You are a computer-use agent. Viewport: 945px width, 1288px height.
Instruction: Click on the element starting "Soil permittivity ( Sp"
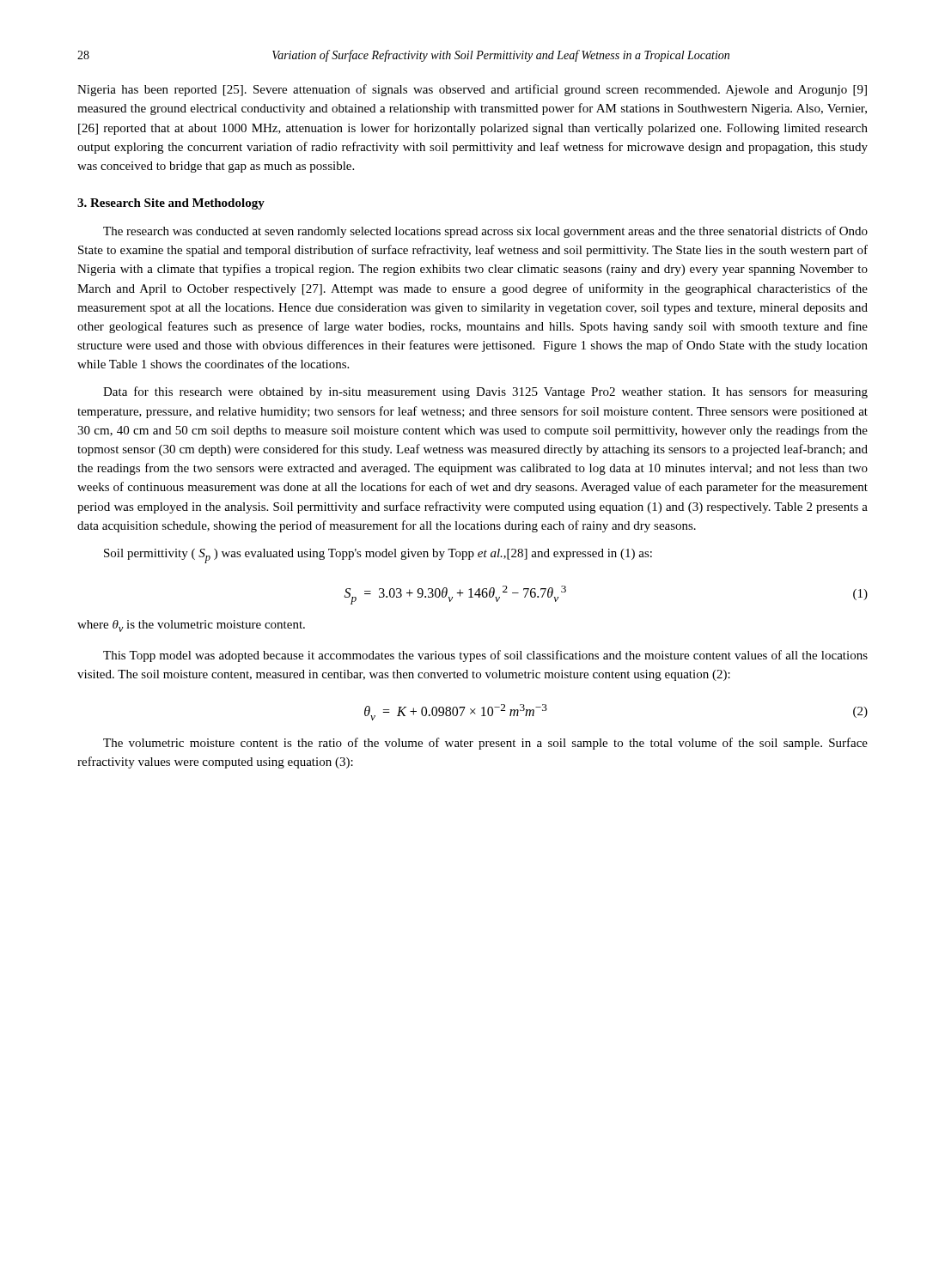(x=378, y=555)
